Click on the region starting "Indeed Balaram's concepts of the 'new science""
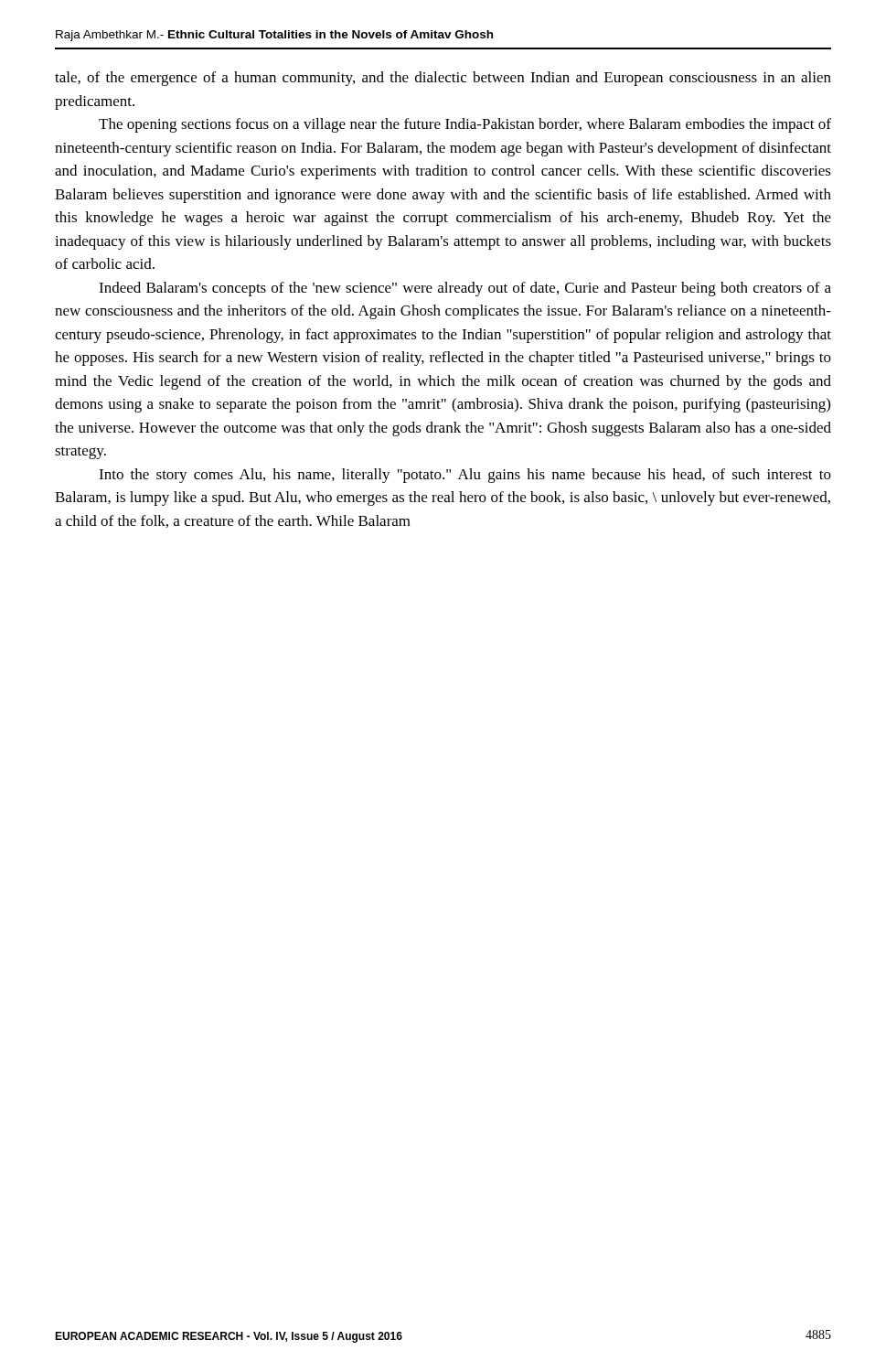Screen dimensions: 1372x886 click(x=443, y=369)
